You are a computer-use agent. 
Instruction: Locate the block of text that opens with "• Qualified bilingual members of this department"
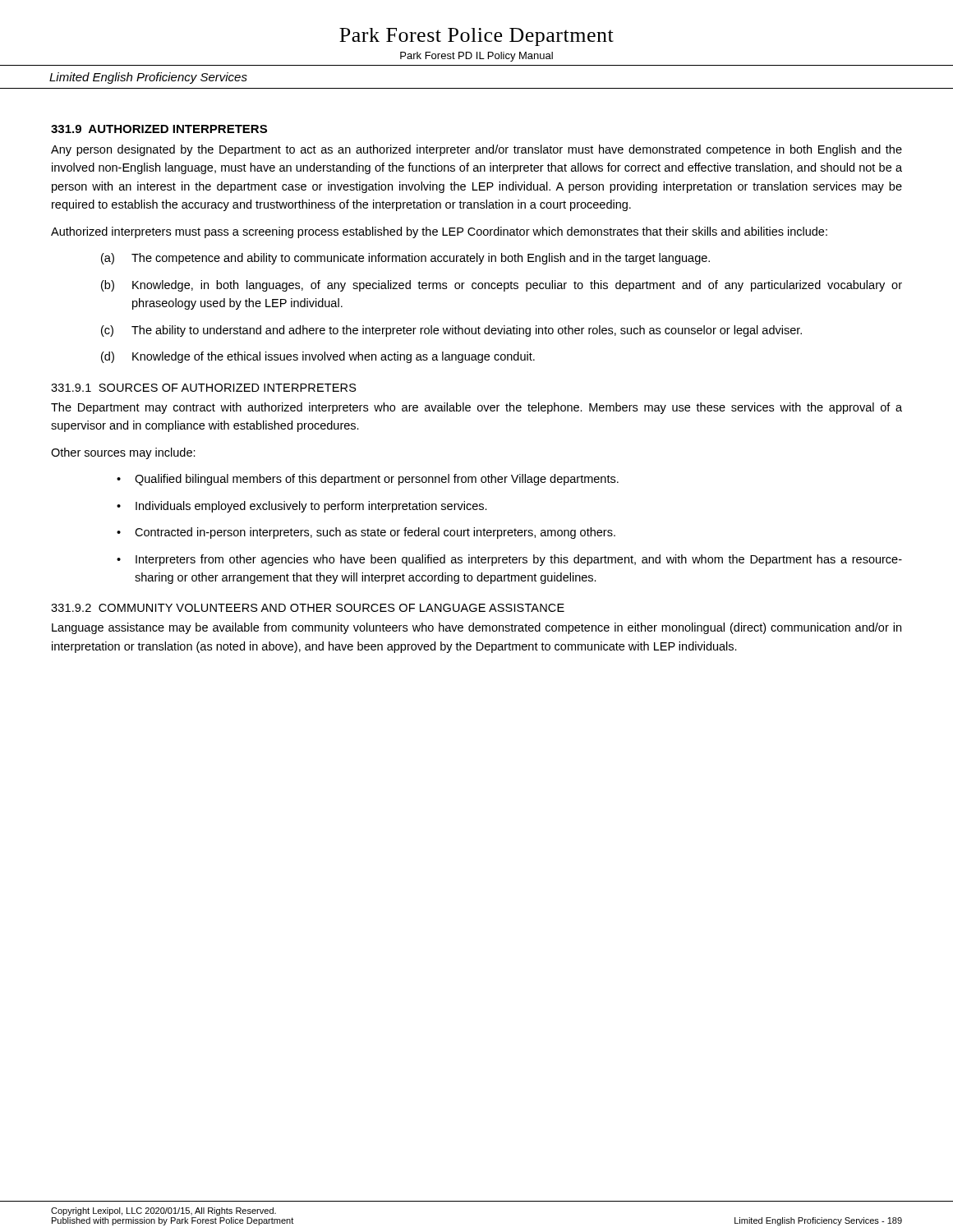[x=509, y=479]
